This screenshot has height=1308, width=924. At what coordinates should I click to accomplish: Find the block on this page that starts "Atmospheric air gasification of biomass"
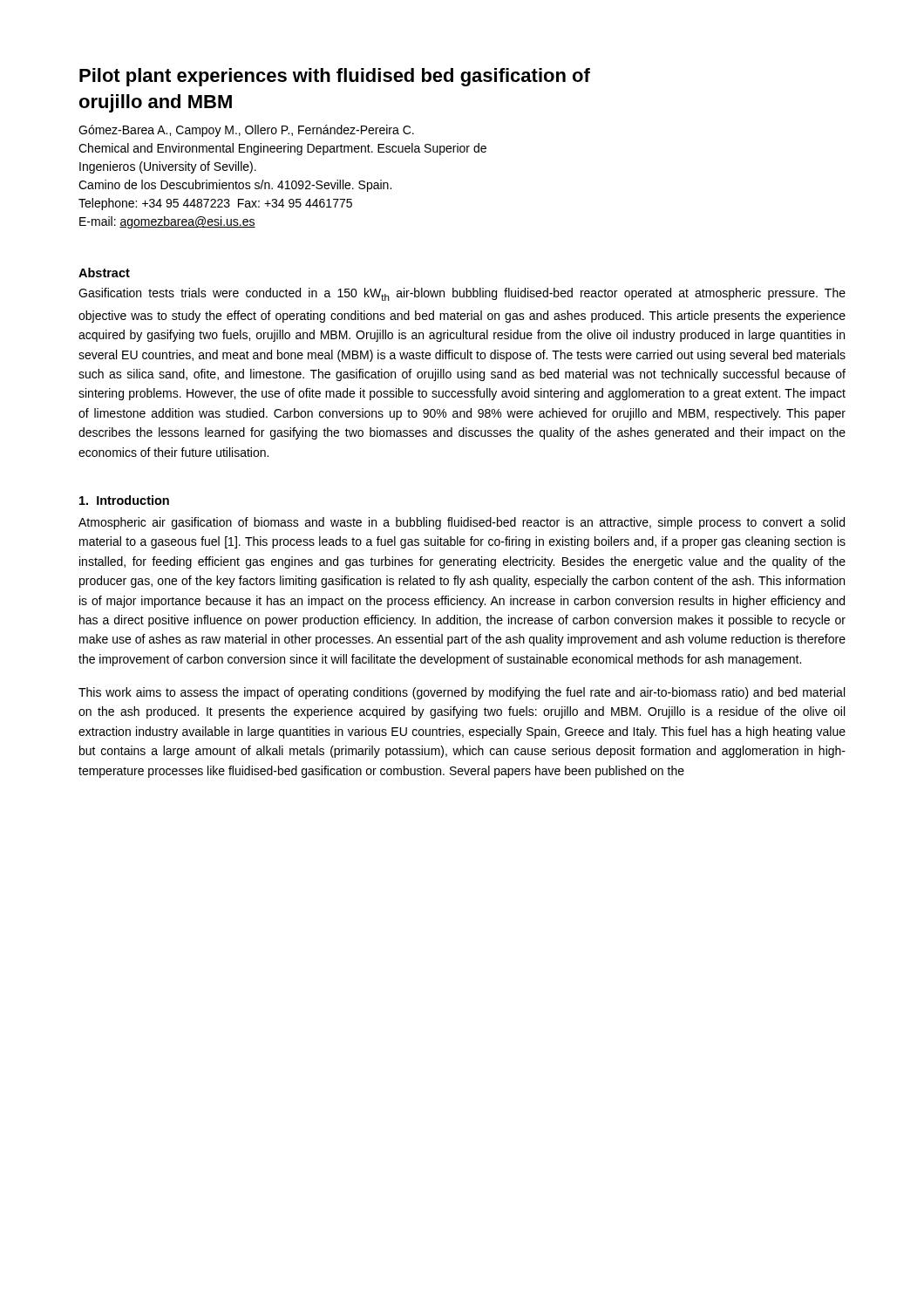point(462,591)
